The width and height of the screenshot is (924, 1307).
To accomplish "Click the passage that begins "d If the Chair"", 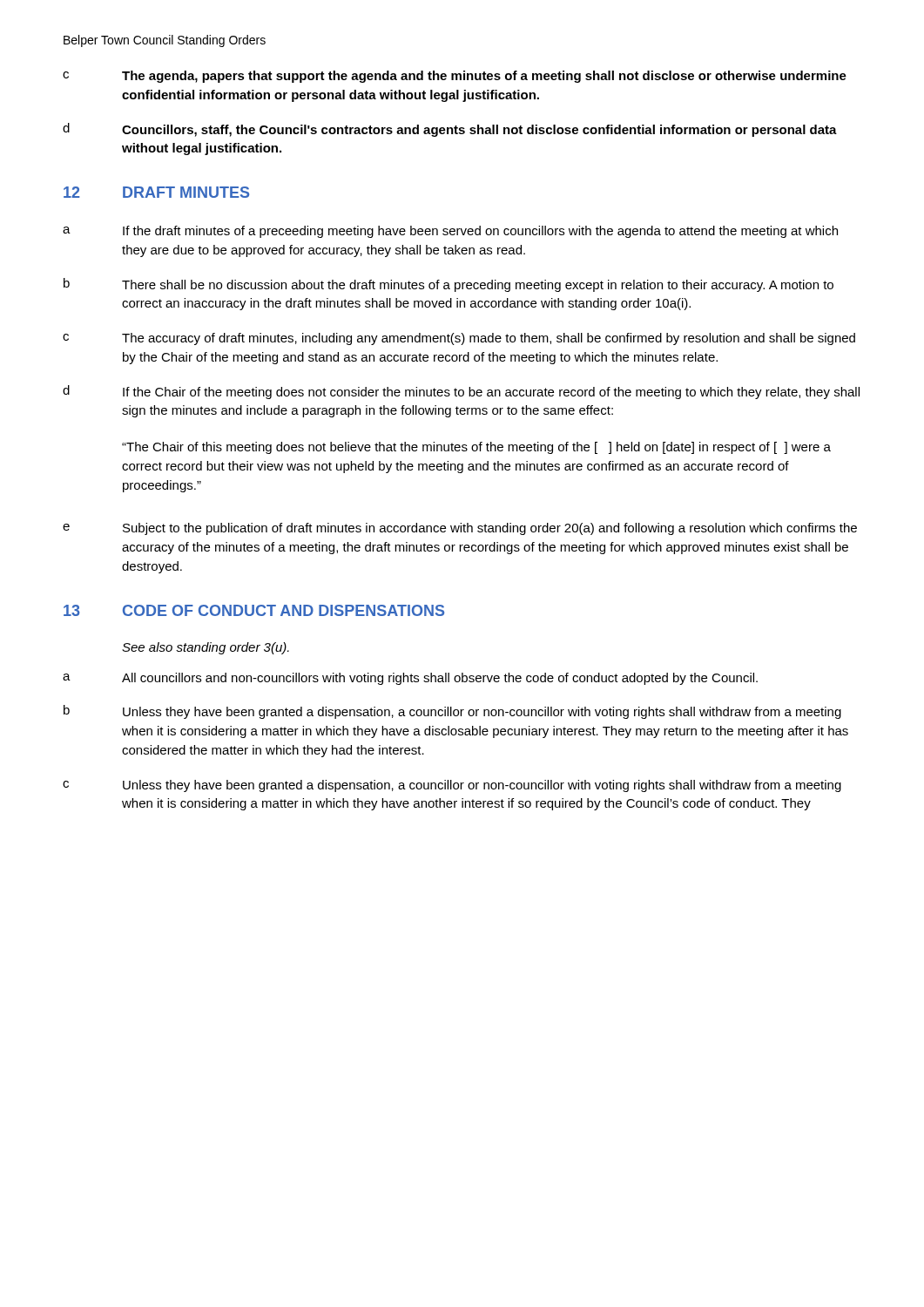I will pos(462,438).
